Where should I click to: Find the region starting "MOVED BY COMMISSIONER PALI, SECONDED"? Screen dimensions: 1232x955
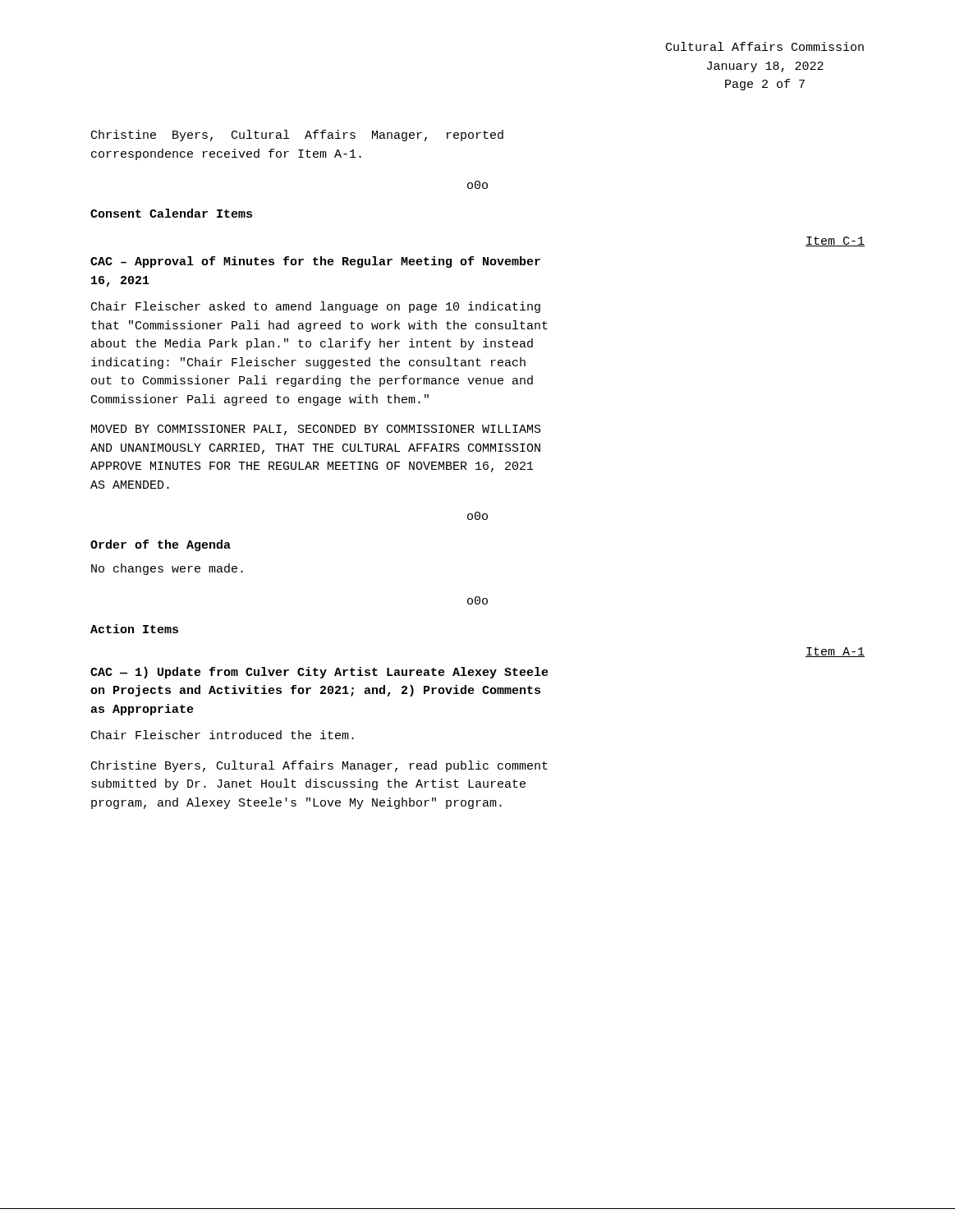(316, 458)
